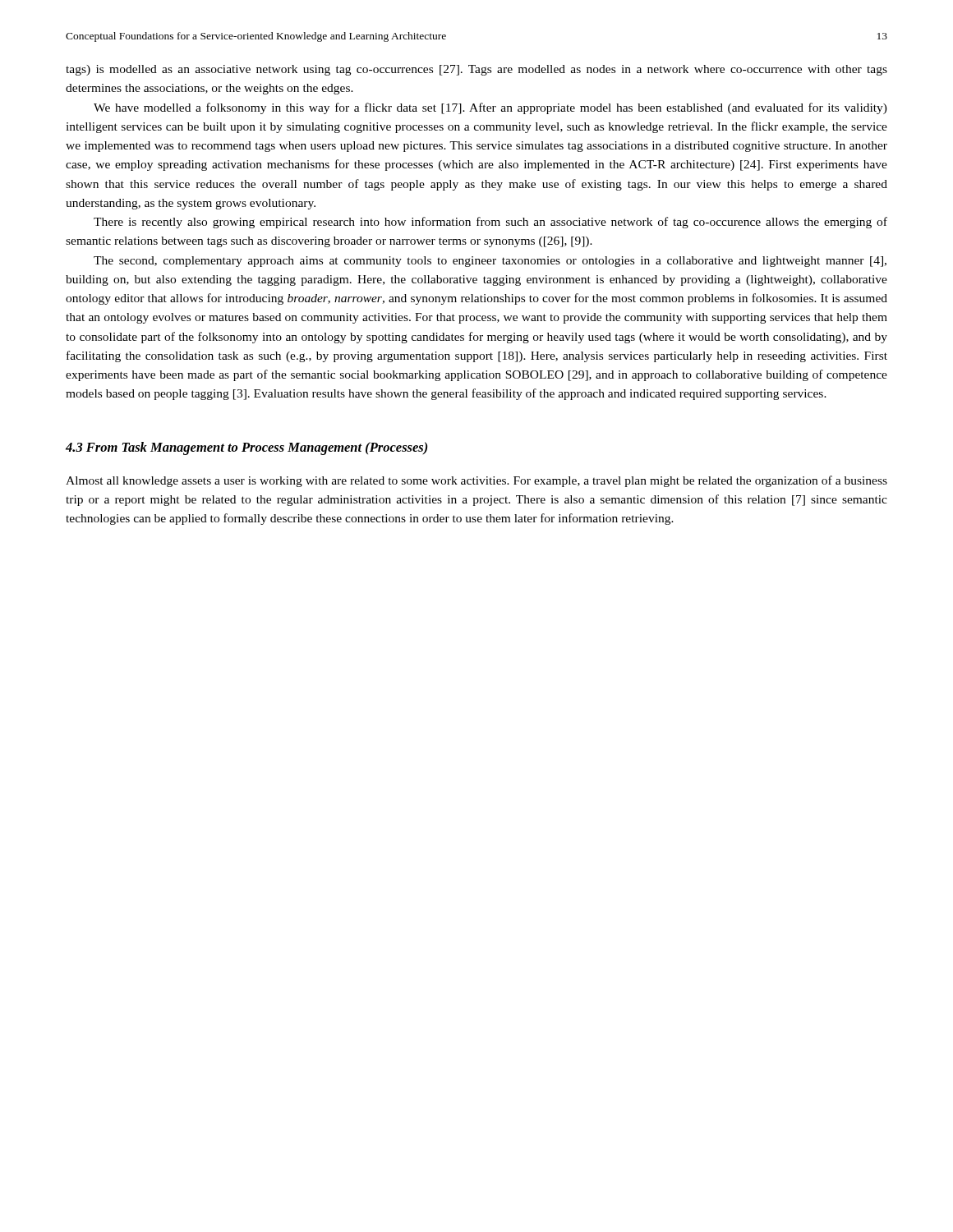Find the passage starting "tags) is modelled as an associative"

(476, 78)
